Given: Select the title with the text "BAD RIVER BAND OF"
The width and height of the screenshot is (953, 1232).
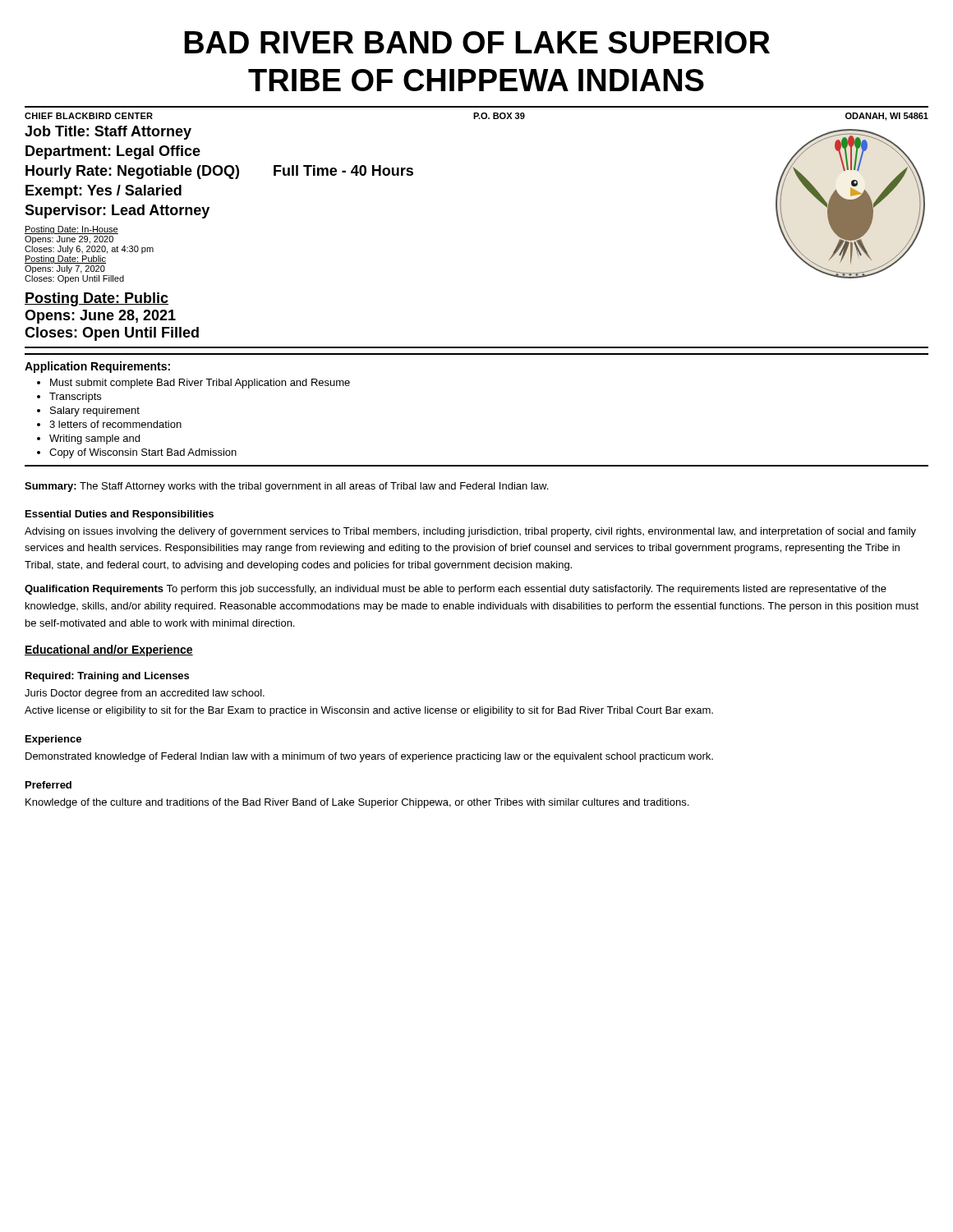Looking at the screenshot, I should (476, 62).
